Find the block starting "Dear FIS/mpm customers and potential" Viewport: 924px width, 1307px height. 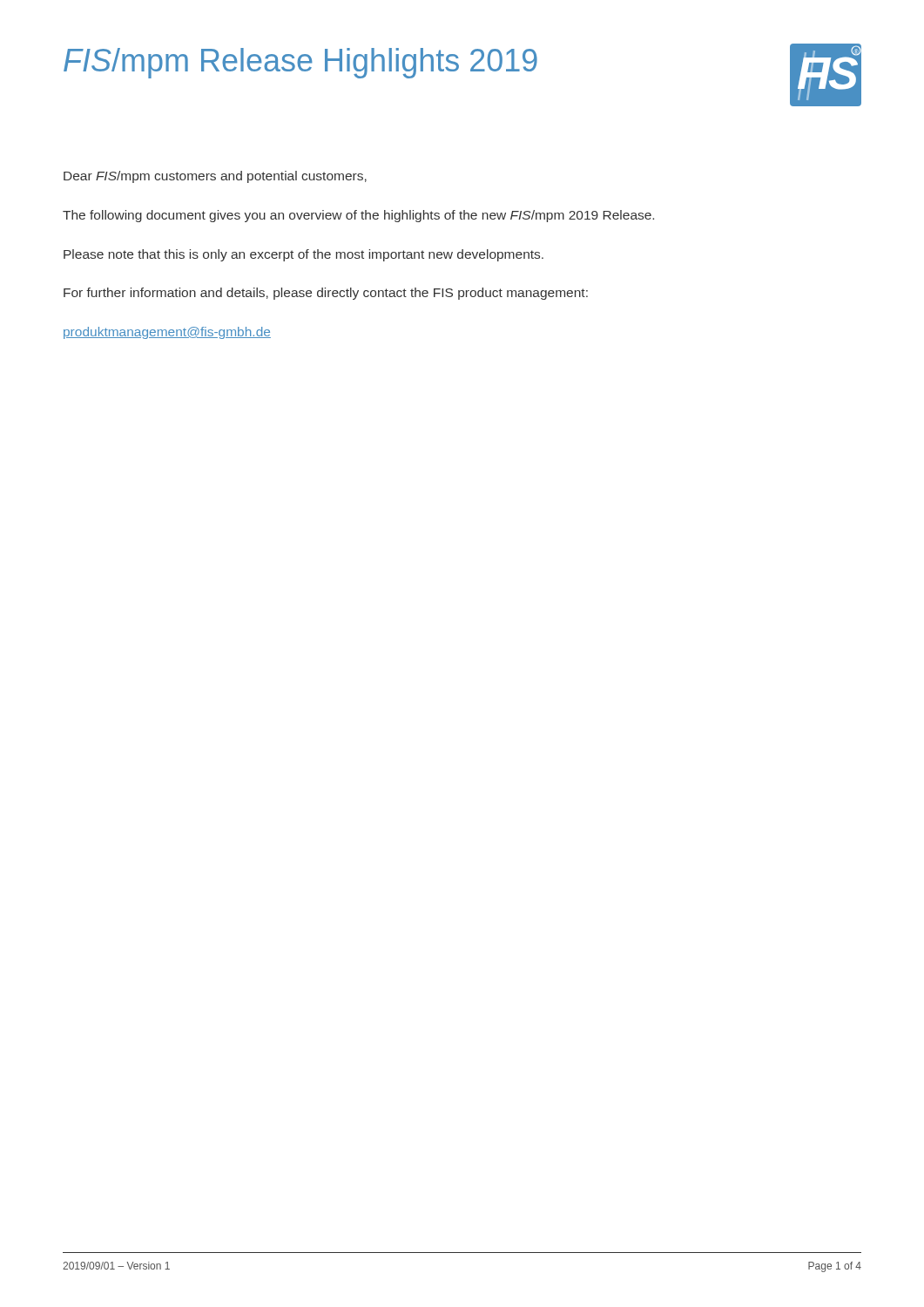click(215, 177)
